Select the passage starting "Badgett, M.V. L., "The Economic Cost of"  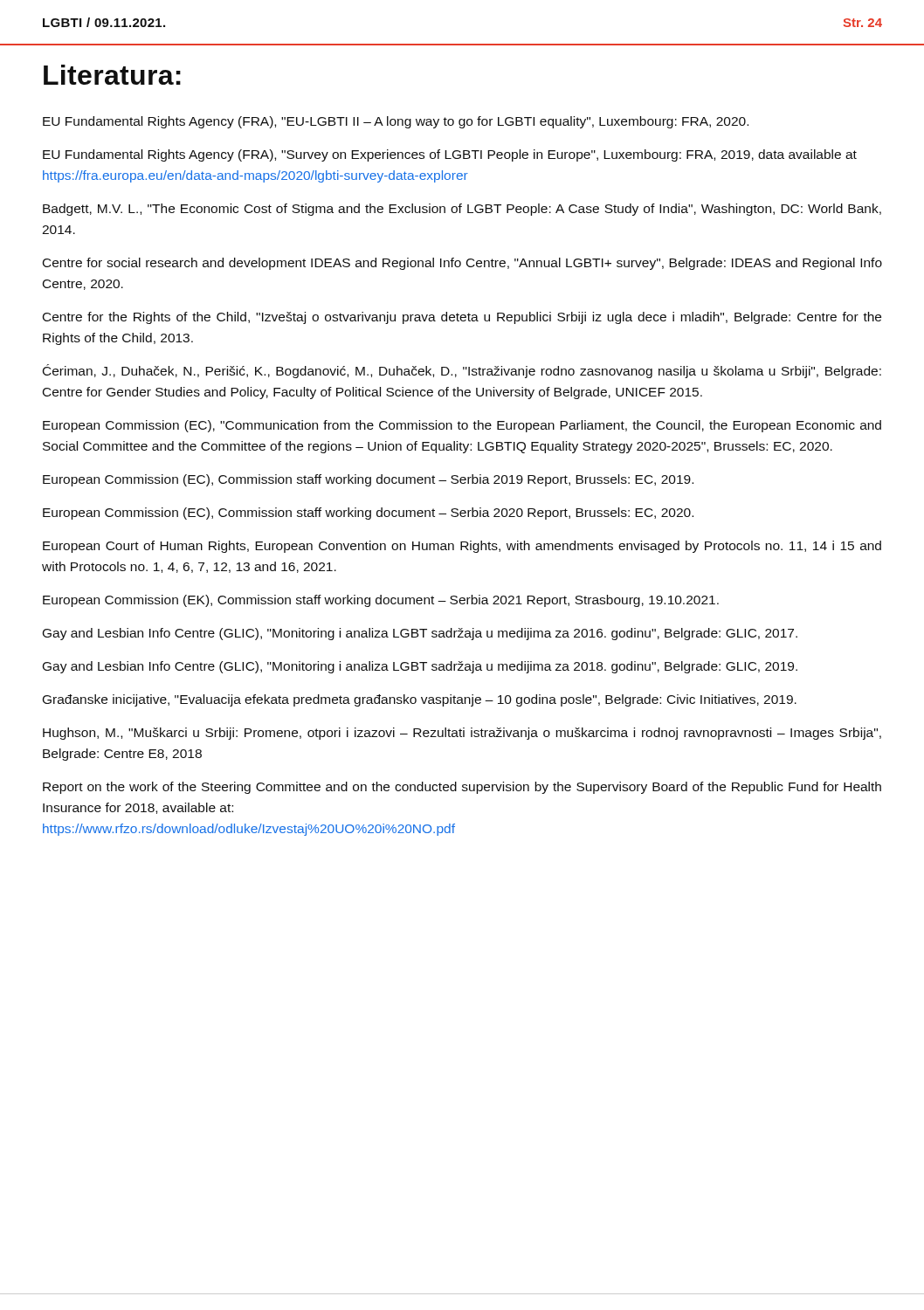462,219
